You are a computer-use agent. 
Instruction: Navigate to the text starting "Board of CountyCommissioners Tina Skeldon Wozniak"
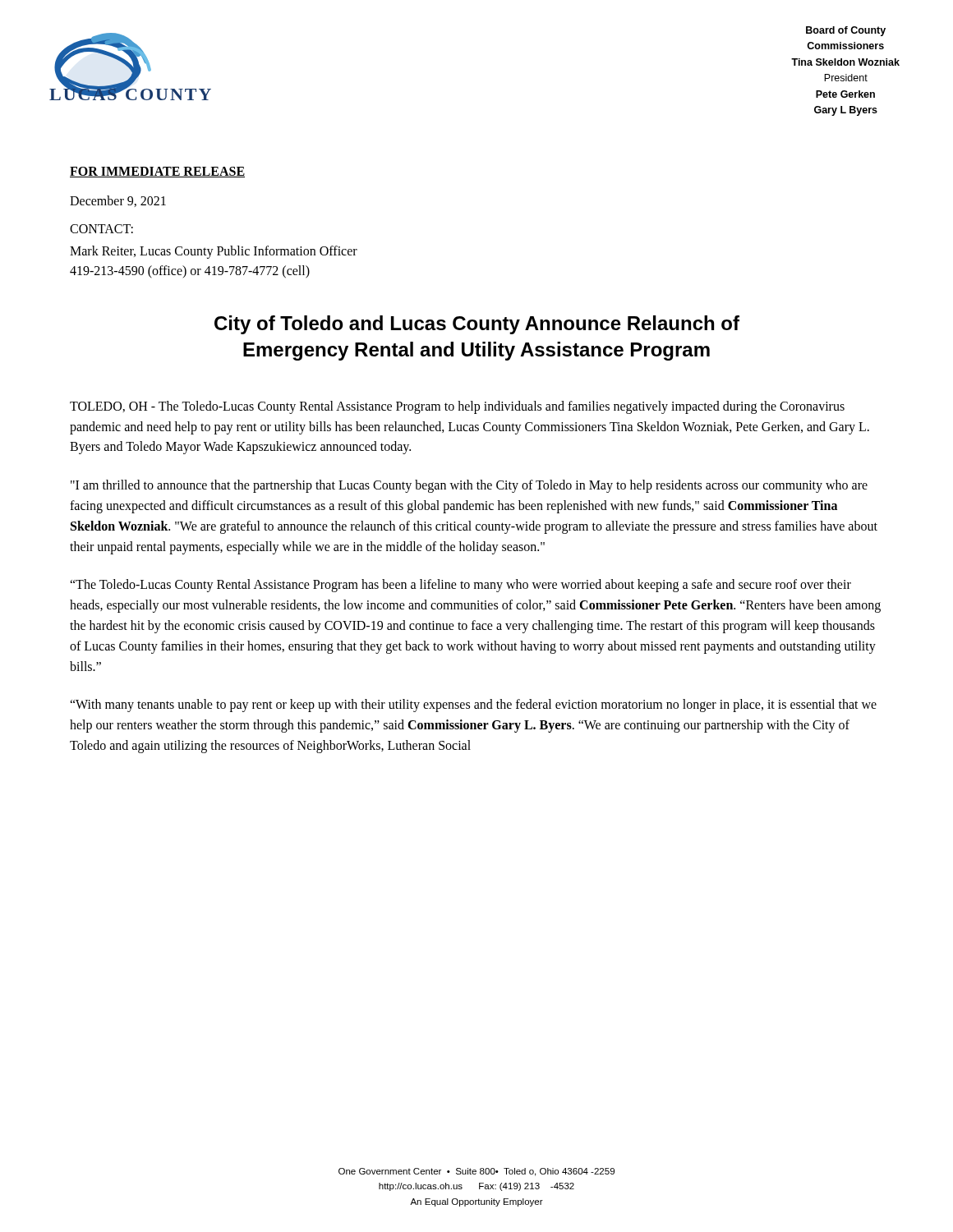point(846,70)
